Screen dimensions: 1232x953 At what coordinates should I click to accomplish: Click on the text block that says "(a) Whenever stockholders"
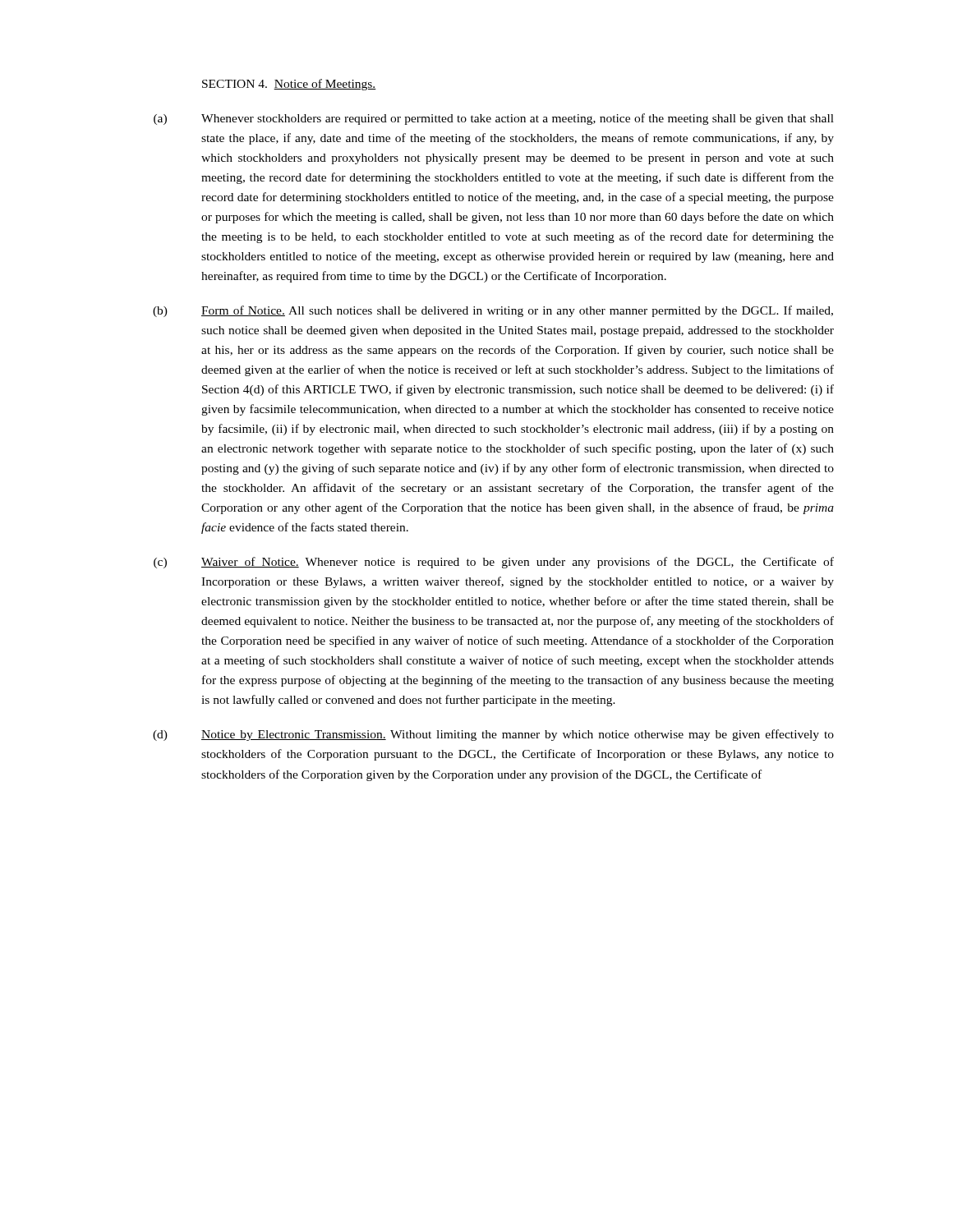pos(476,197)
